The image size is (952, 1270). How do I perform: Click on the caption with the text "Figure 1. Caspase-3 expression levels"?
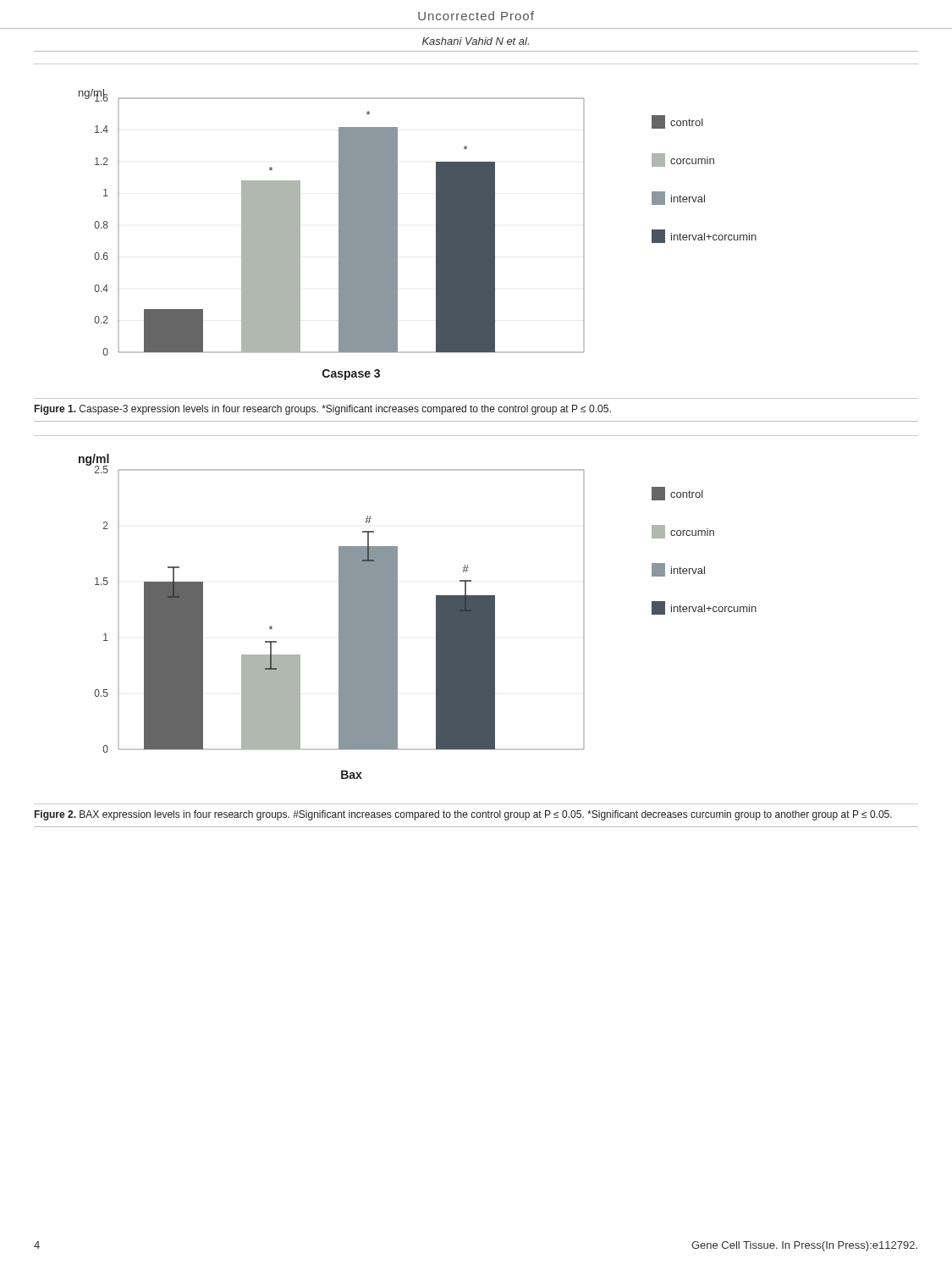click(x=323, y=409)
